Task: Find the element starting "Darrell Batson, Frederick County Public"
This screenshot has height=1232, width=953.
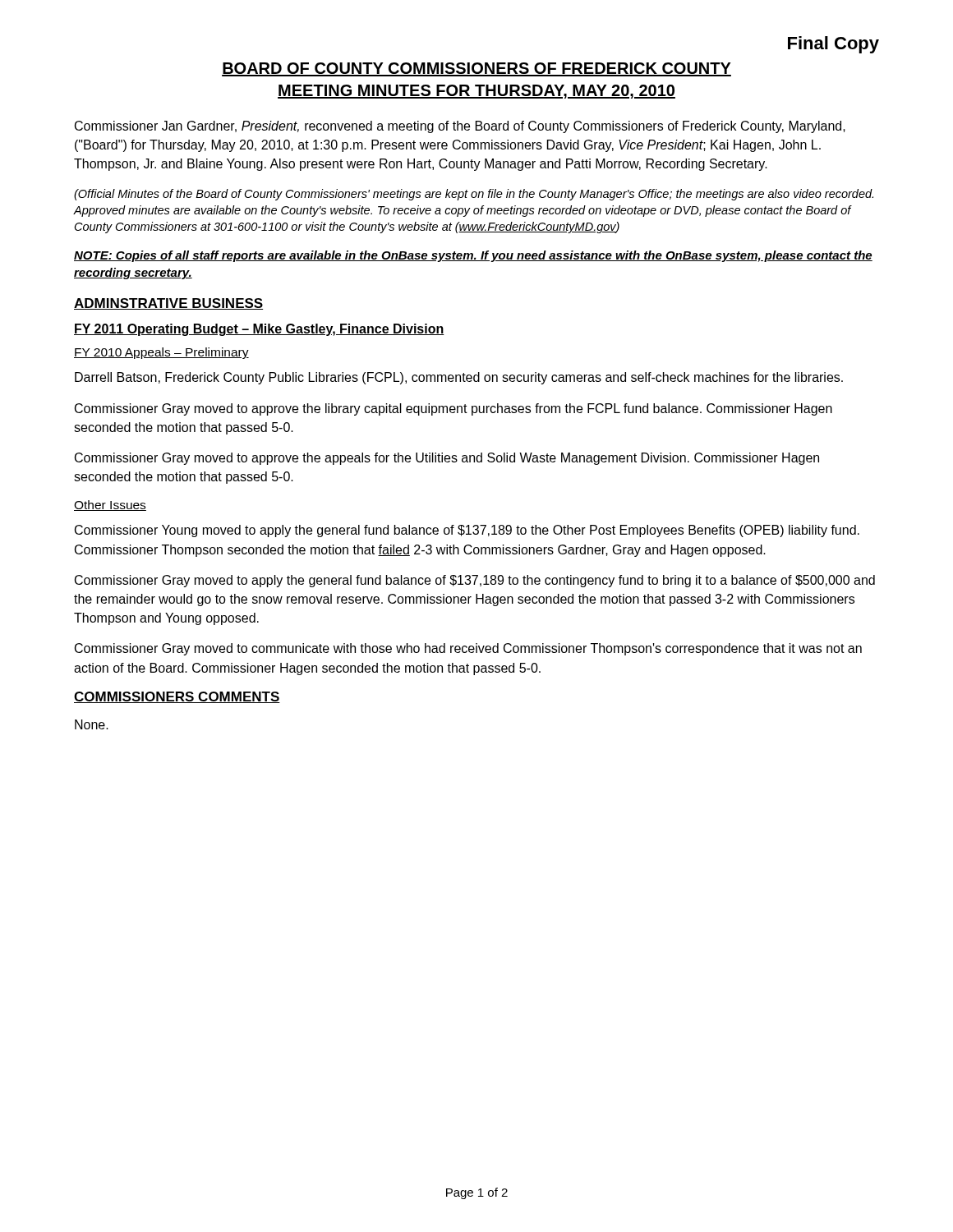Action: pyautogui.click(x=459, y=378)
